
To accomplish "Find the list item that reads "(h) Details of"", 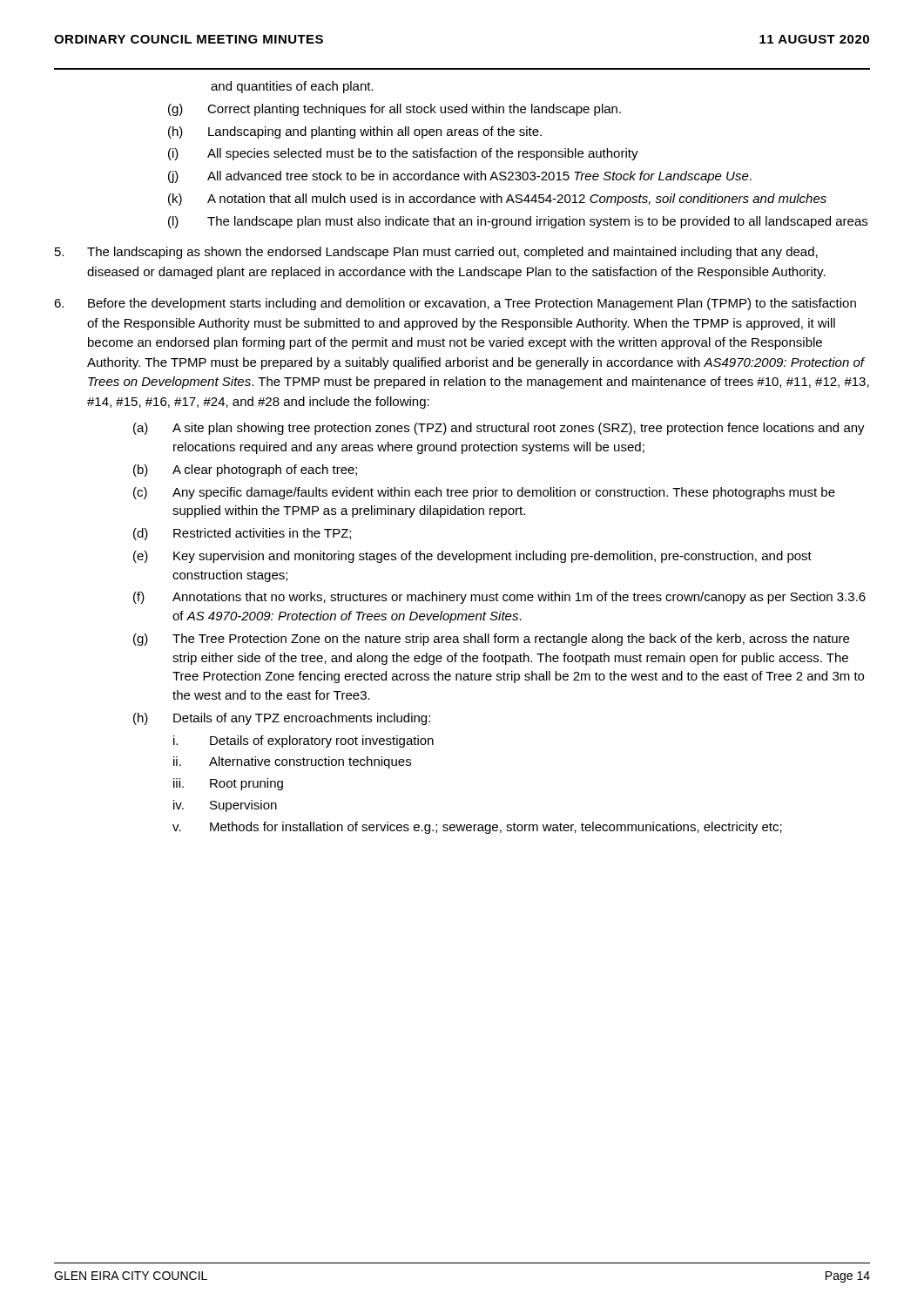I will [282, 719].
